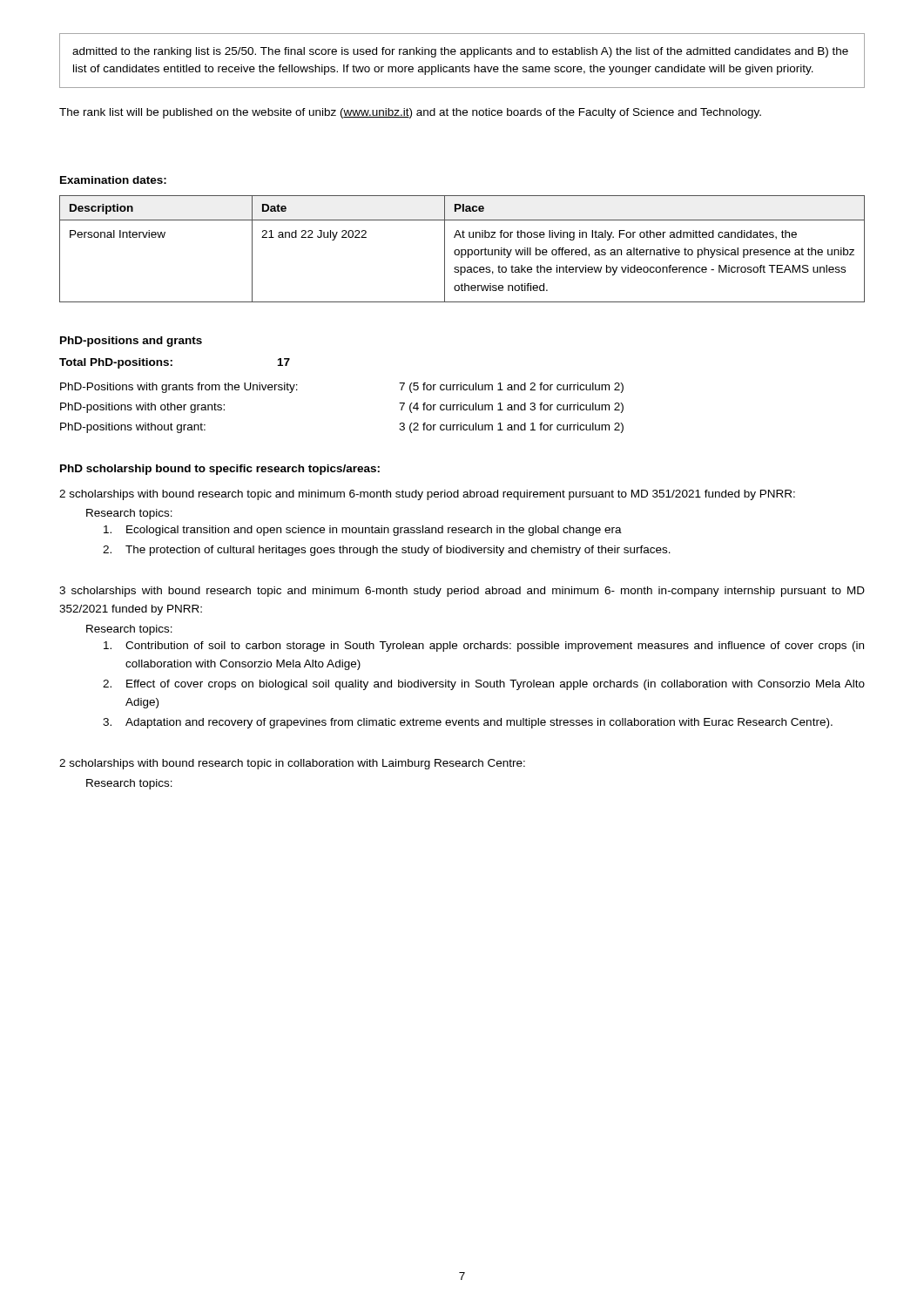The height and width of the screenshot is (1307, 924).
Task: Select the passage starting "The rank list will be"
Action: pyautogui.click(x=411, y=111)
